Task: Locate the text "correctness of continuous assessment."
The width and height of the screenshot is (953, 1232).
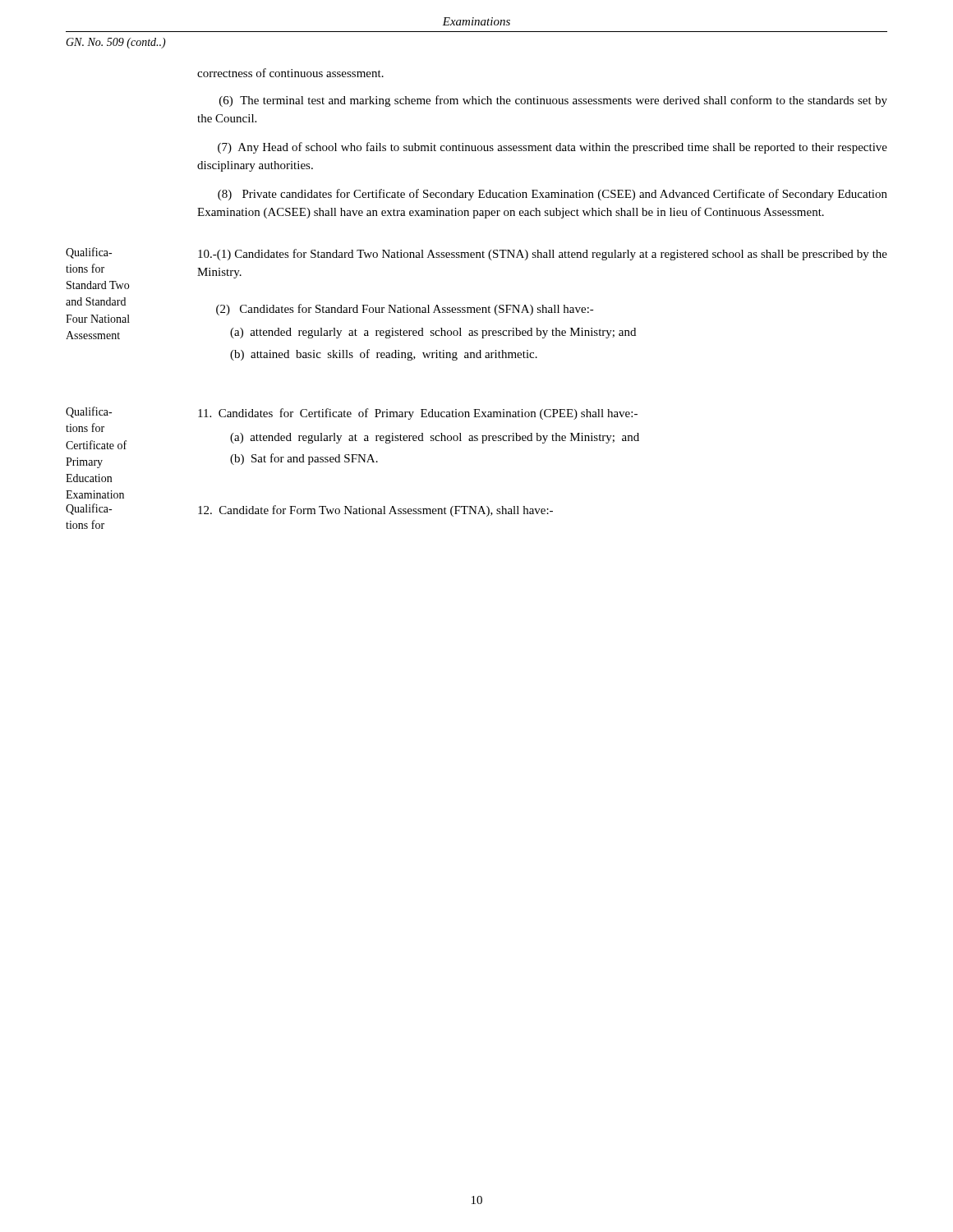Action: point(291,73)
